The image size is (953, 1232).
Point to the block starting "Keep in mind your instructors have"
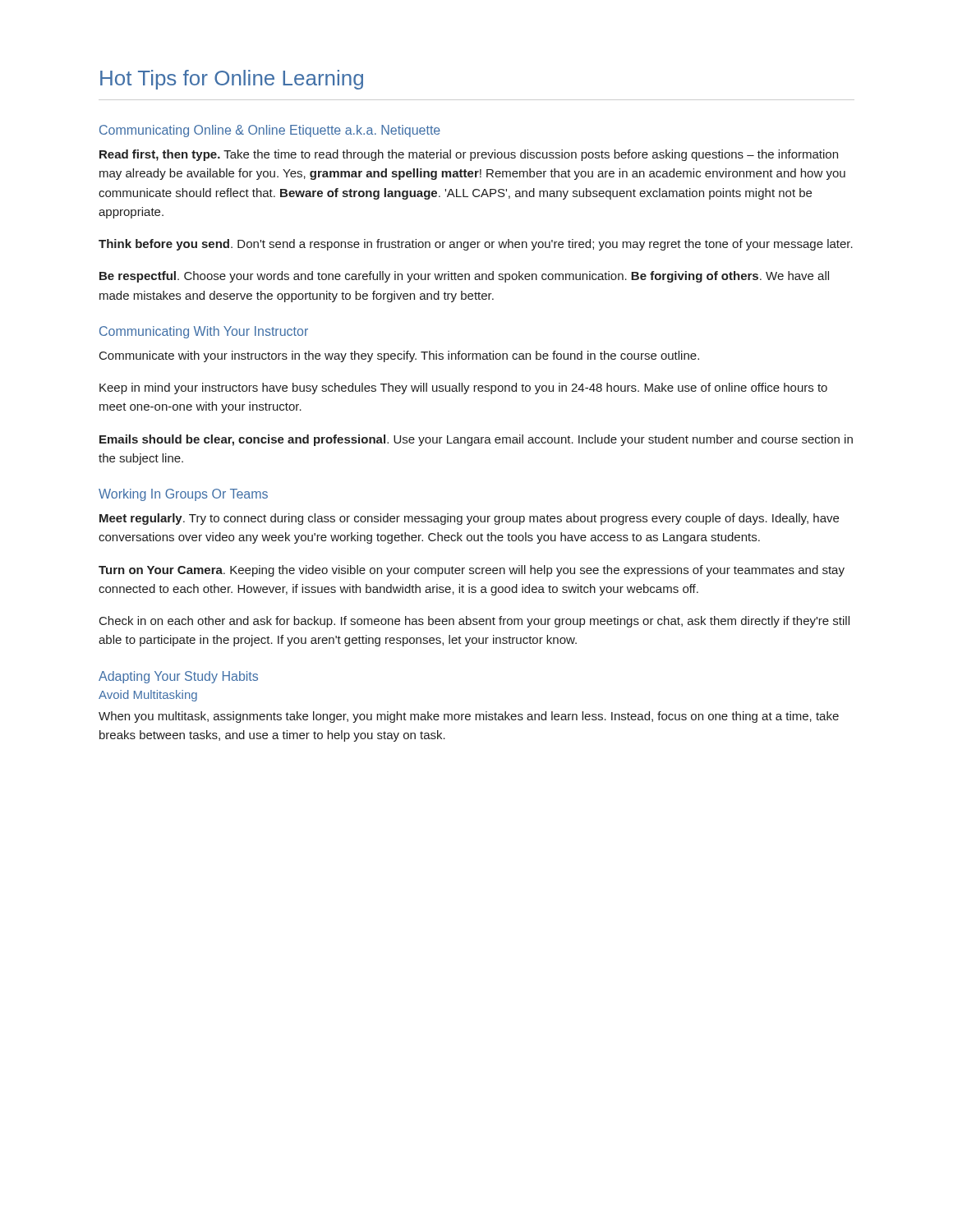tap(463, 397)
